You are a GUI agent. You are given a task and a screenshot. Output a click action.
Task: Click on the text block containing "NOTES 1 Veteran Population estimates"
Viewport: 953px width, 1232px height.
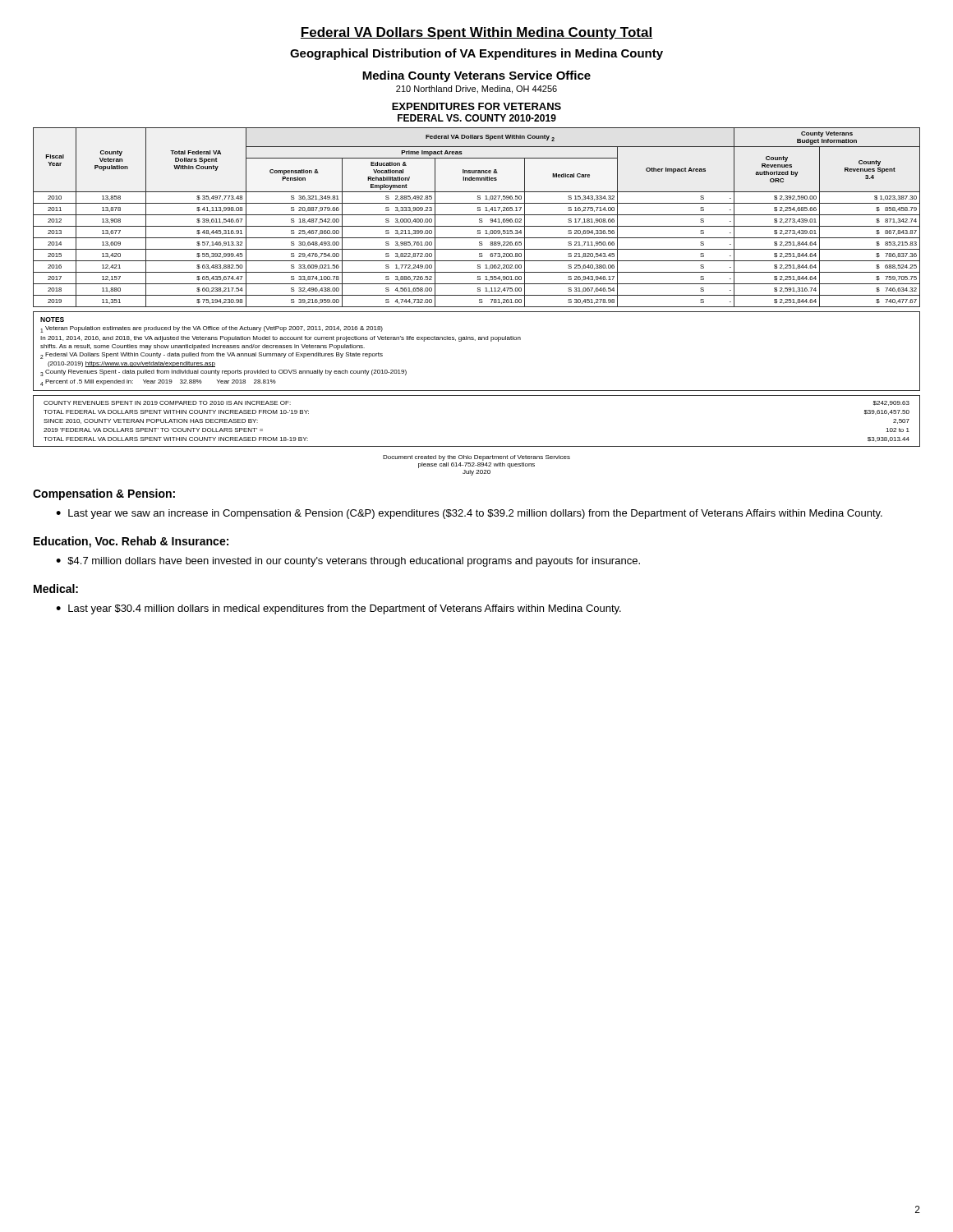point(476,351)
